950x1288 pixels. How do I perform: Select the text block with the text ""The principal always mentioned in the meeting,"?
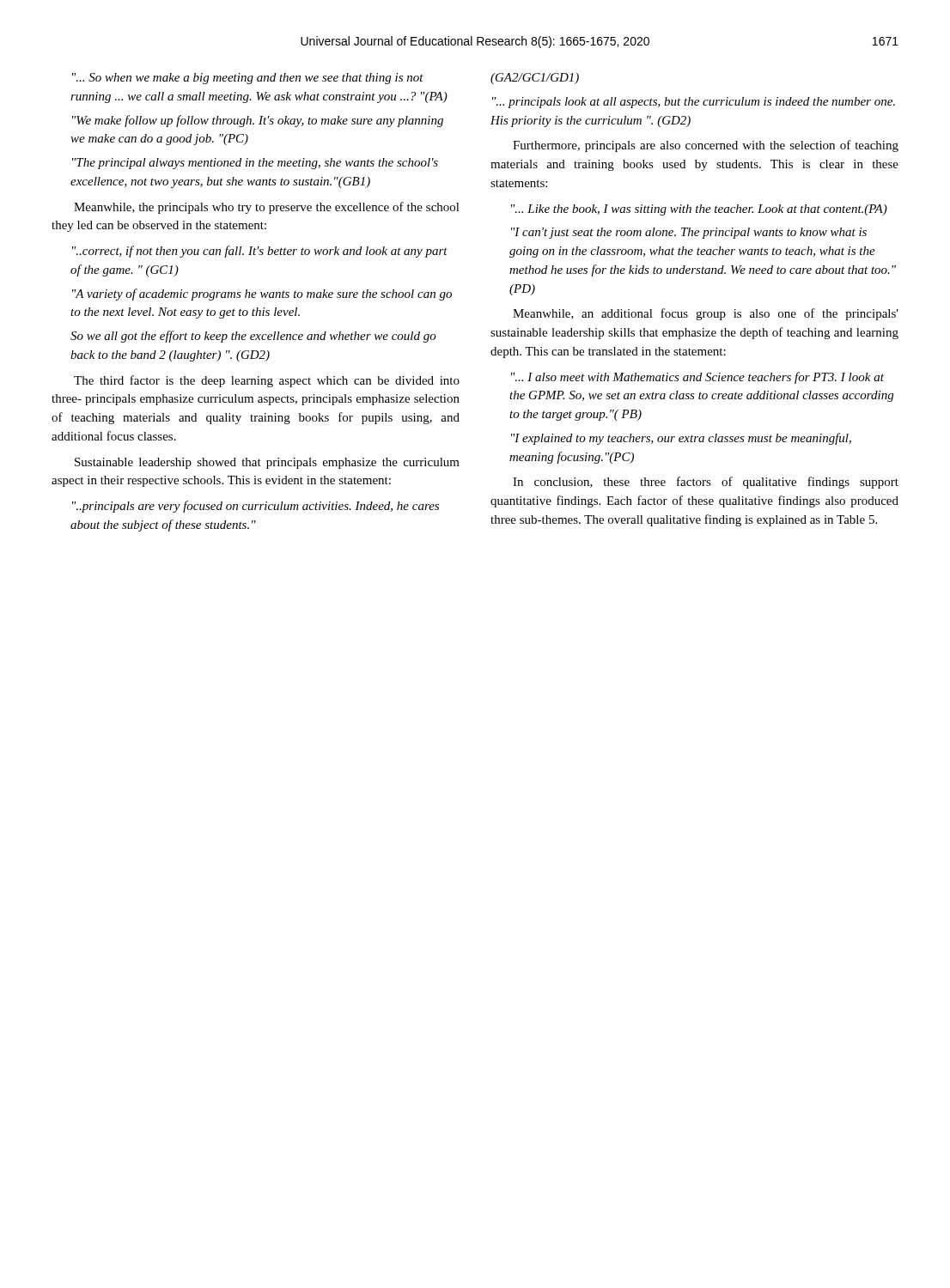coord(254,172)
